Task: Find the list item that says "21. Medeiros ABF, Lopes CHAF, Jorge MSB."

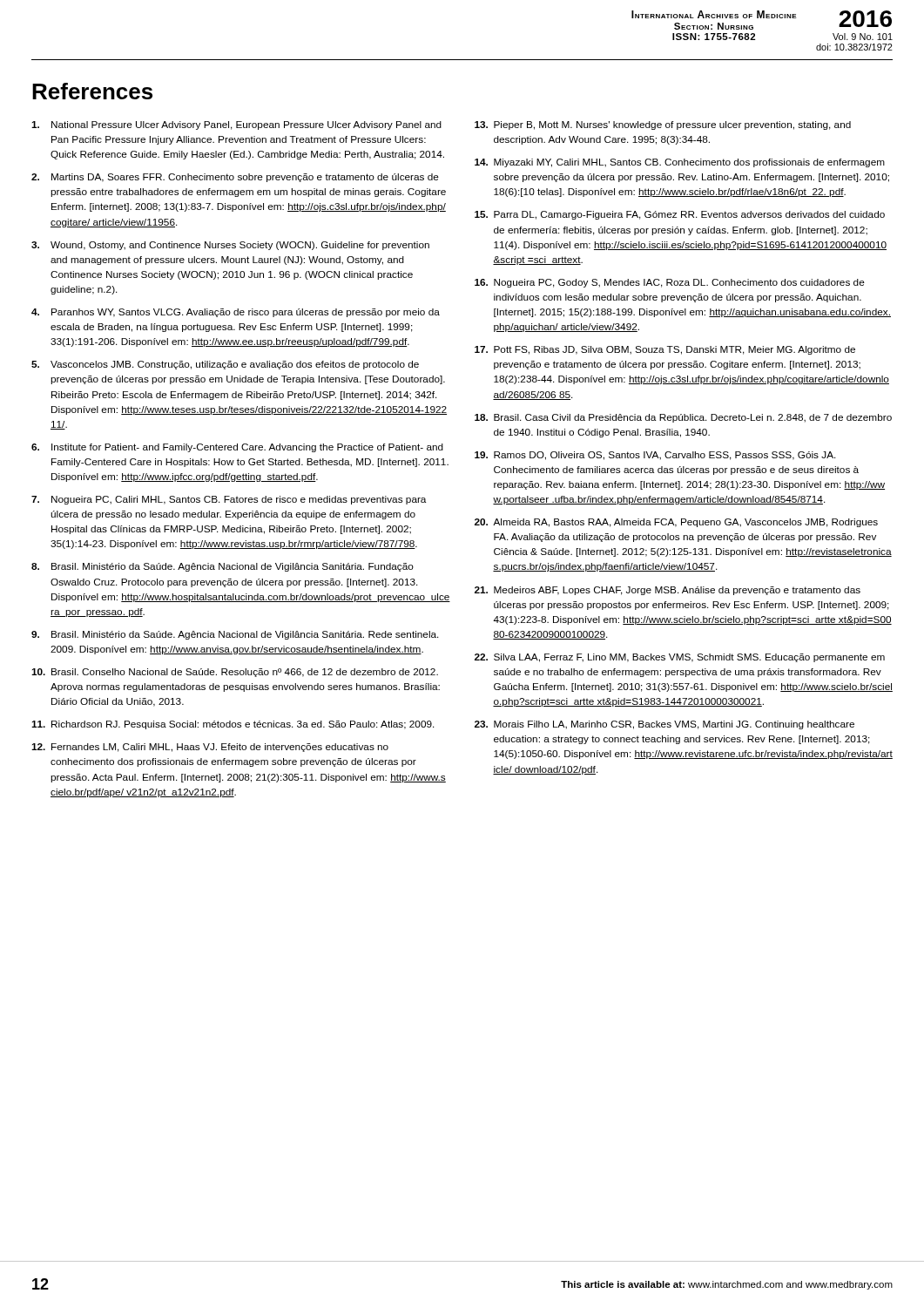Action: (x=683, y=612)
